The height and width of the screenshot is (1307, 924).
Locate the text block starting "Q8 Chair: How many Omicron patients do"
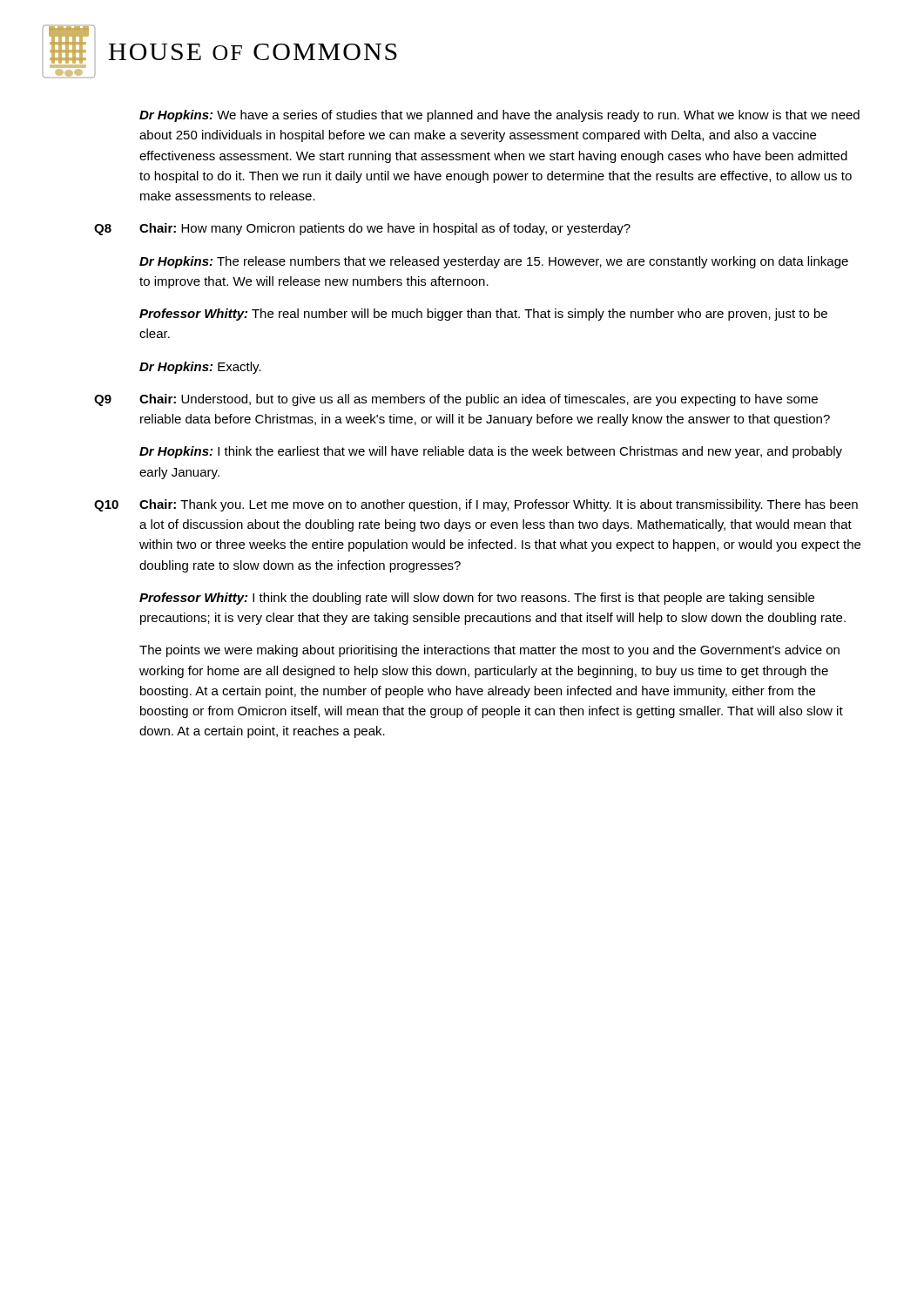tap(478, 228)
